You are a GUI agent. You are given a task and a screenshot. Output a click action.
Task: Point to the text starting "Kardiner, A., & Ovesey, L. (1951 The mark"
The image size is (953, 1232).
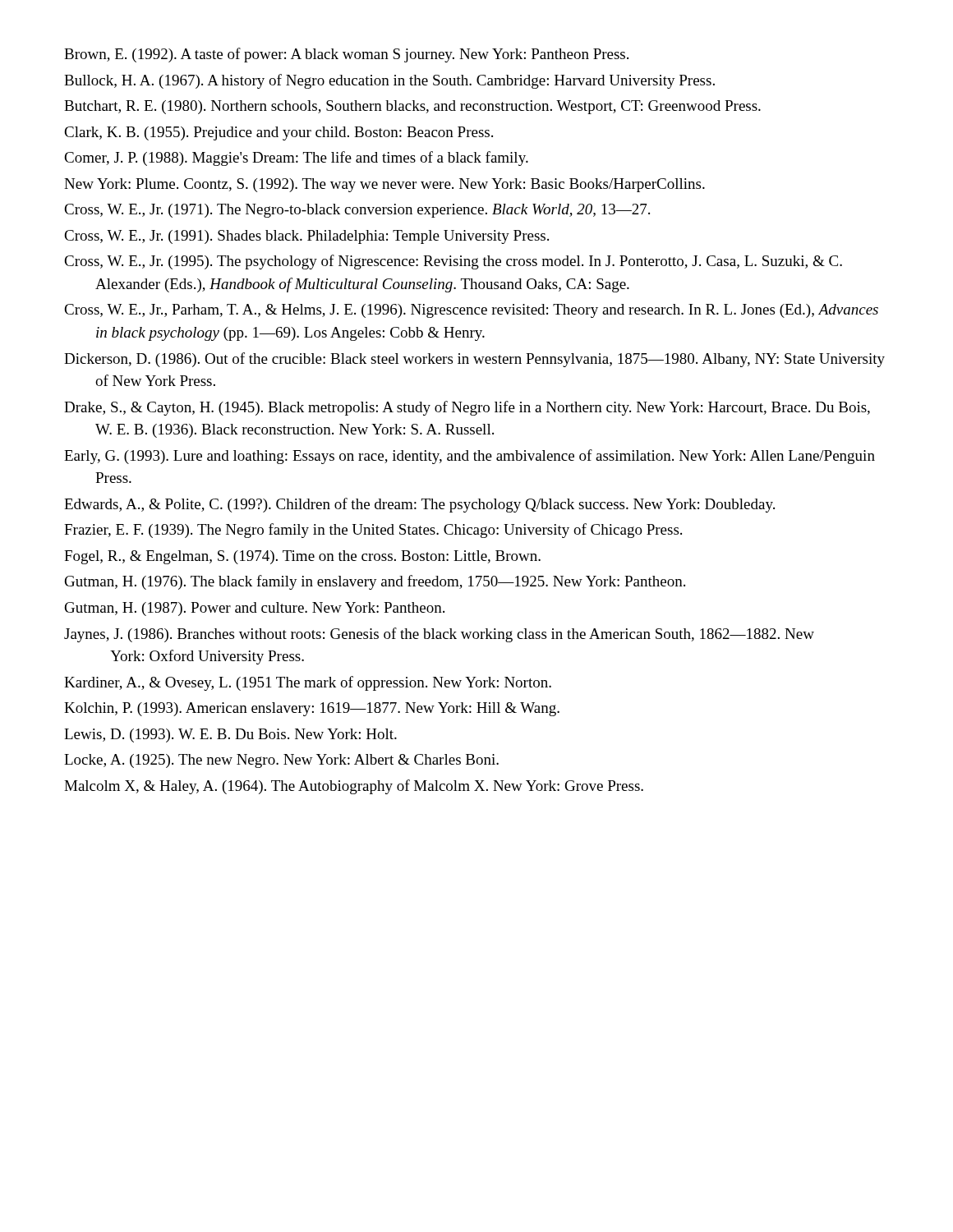(308, 682)
